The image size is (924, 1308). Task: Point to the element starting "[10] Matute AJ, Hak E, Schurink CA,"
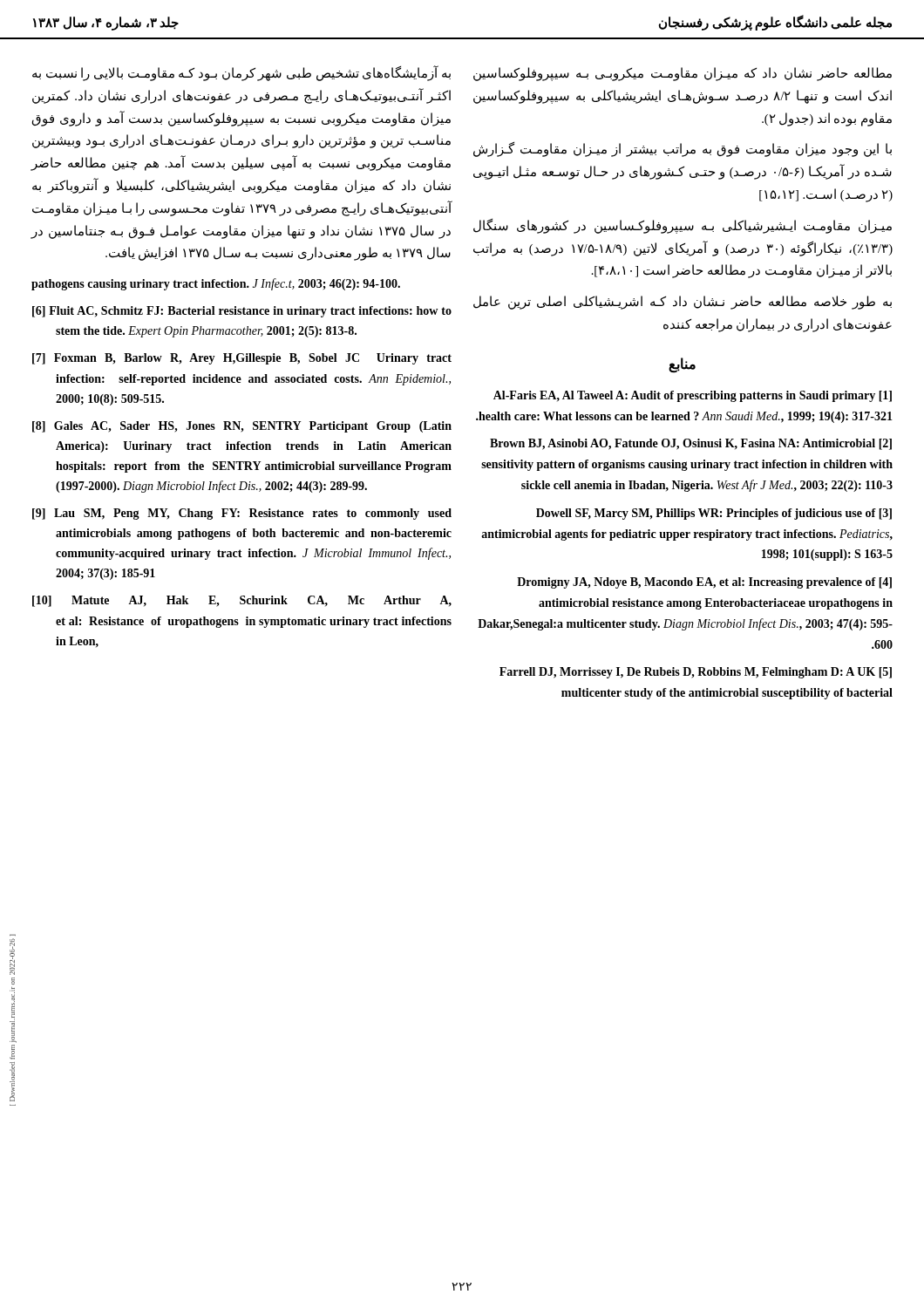(x=241, y=621)
